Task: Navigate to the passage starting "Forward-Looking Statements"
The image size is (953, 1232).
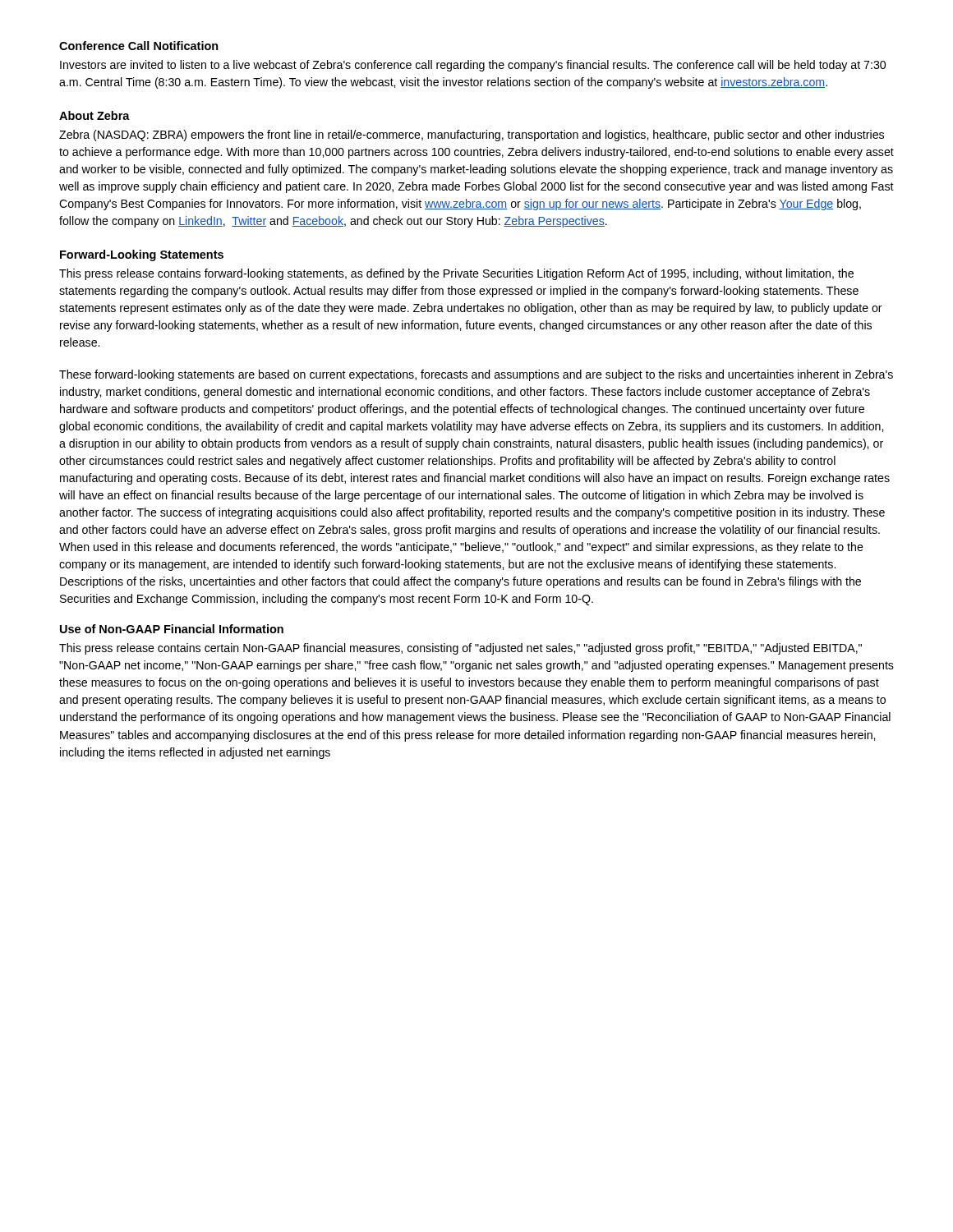Action: tap(142, 255)
